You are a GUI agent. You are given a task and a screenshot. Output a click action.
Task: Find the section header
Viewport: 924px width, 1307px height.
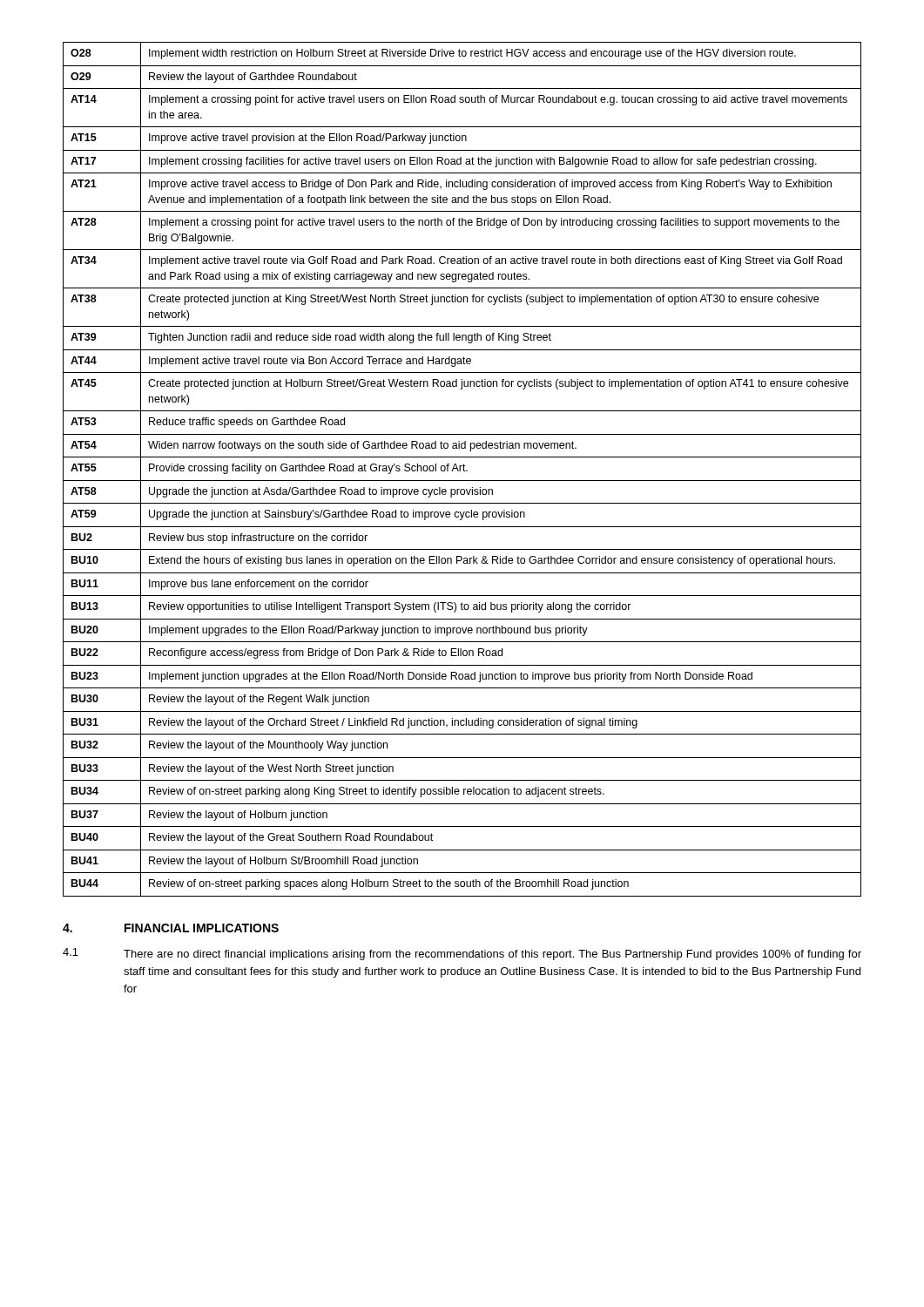tap(171, 928)
